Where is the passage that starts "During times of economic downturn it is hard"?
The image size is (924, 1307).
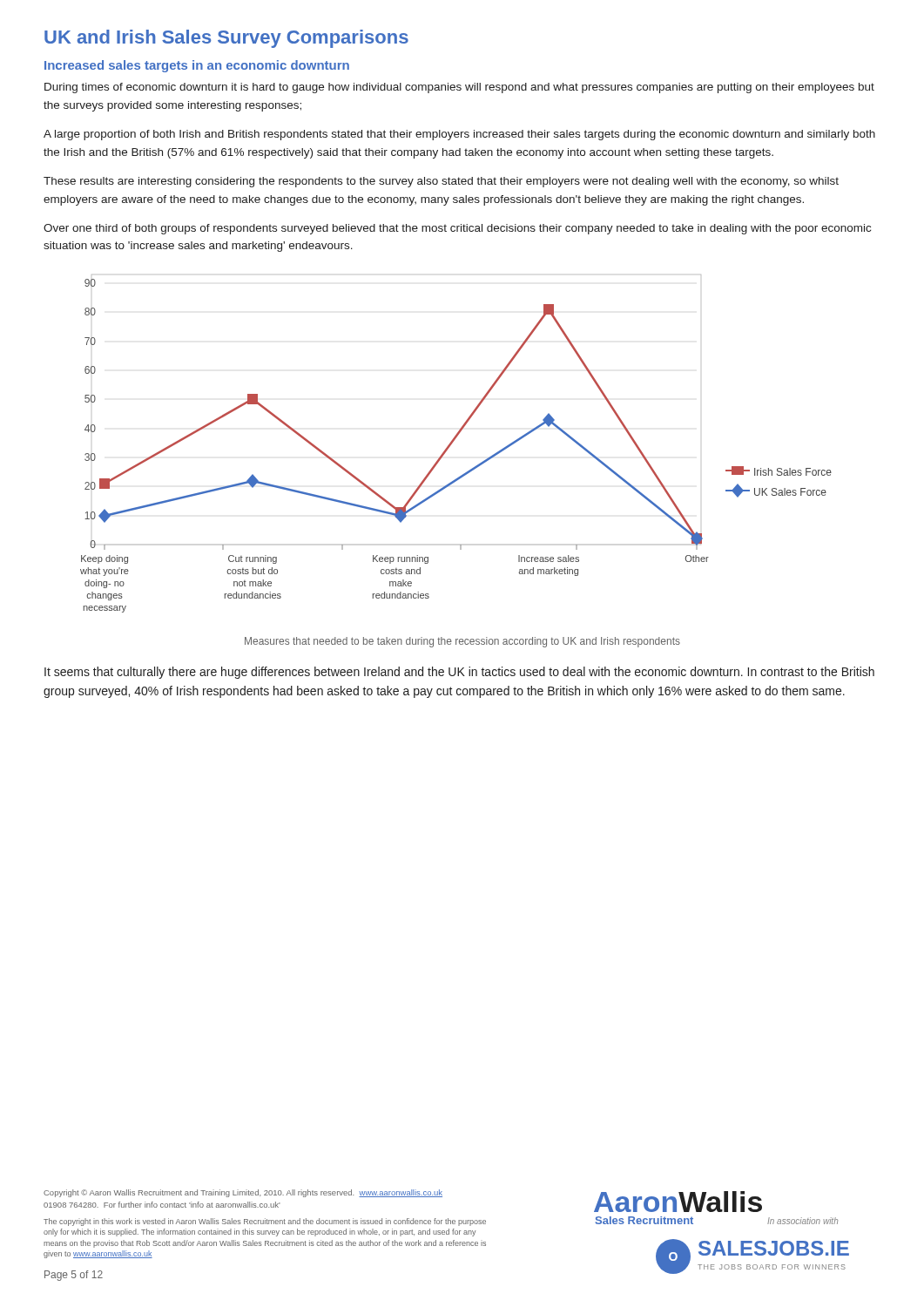(x=459, y=96)
